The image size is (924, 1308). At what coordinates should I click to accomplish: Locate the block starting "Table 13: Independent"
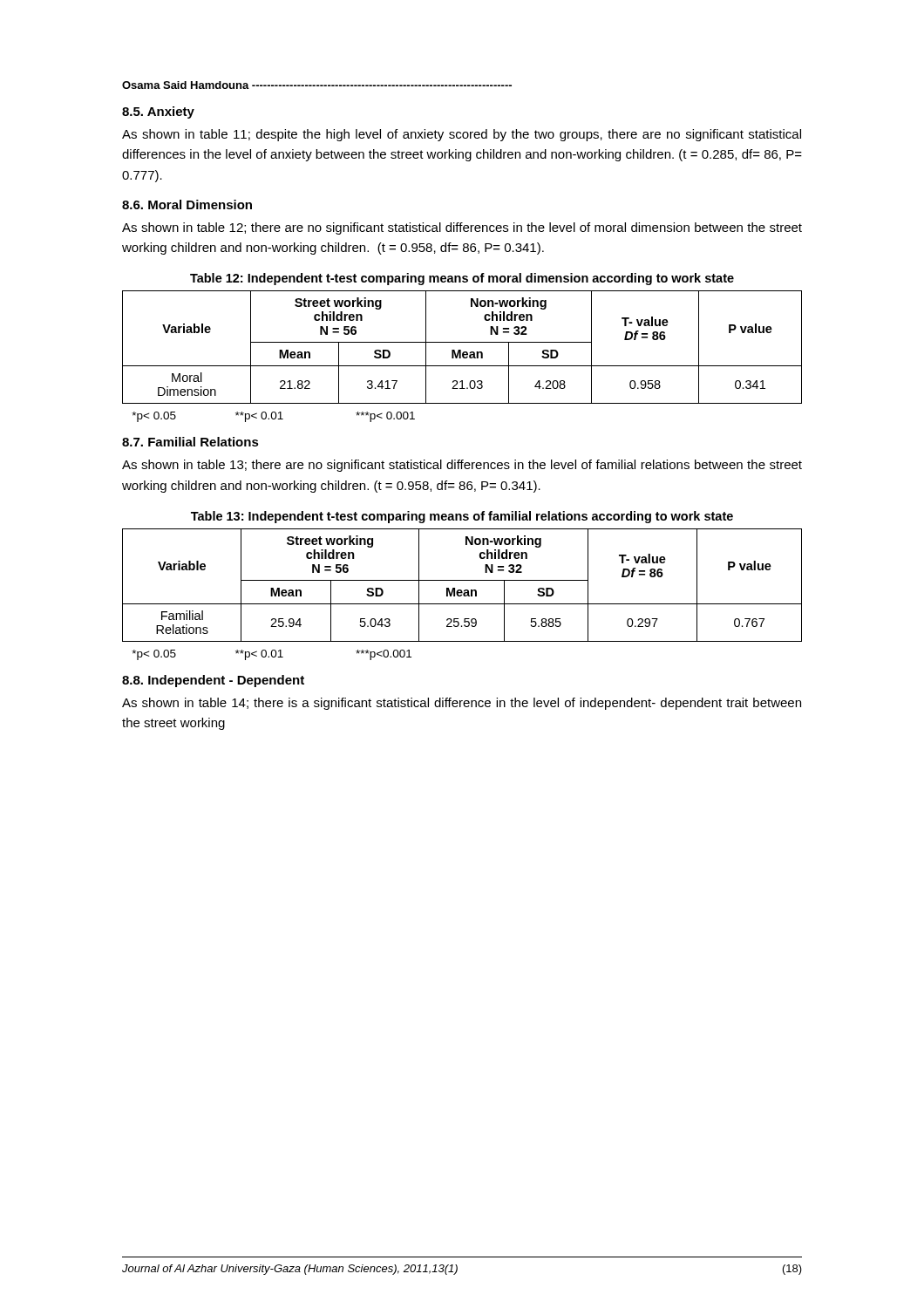[x=462, y=516]
